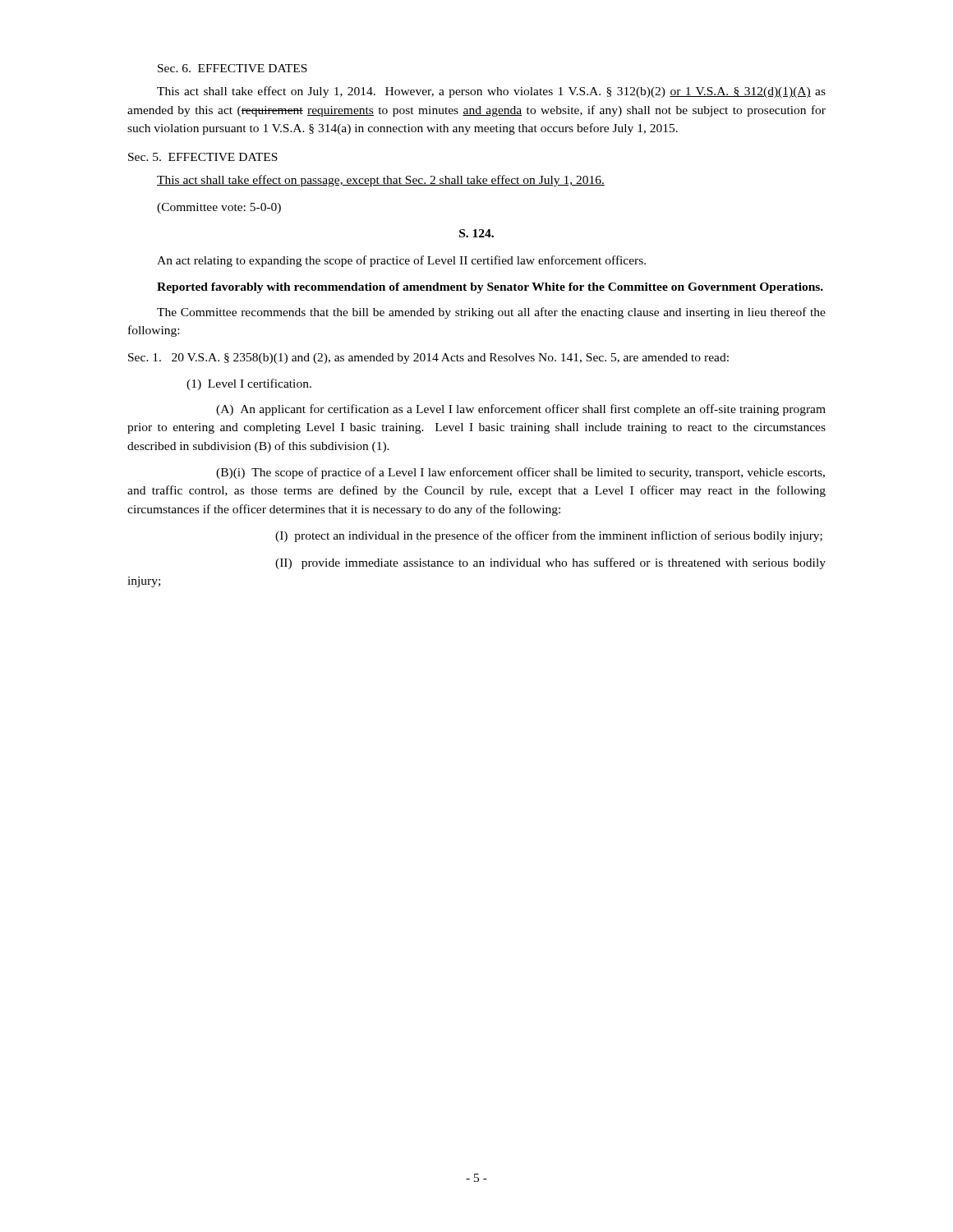Point to the text block starting "Sec. 5. EFFECTIVE DATES"

point(203,156)
